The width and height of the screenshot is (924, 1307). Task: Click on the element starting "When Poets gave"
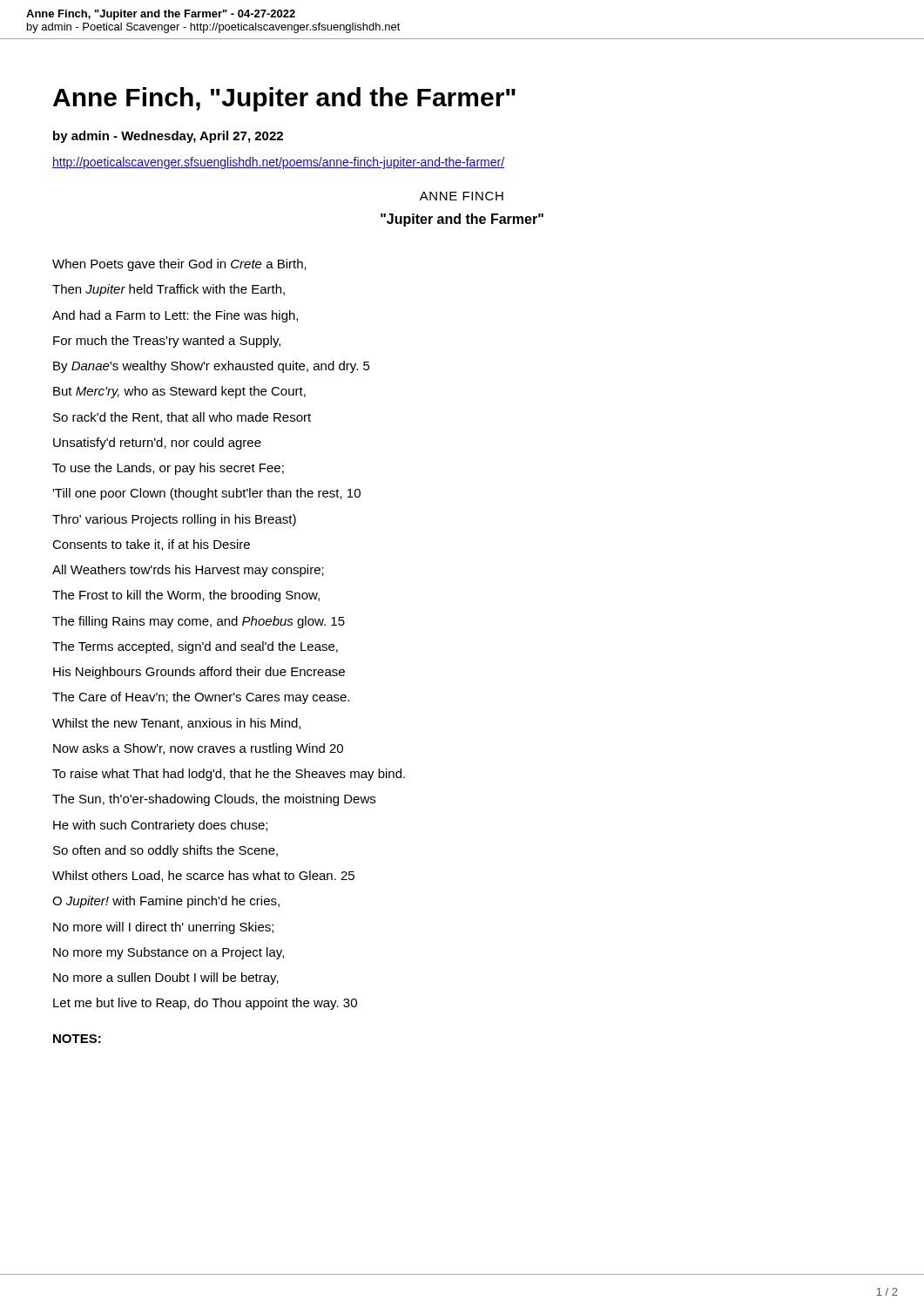pos(179,265)
